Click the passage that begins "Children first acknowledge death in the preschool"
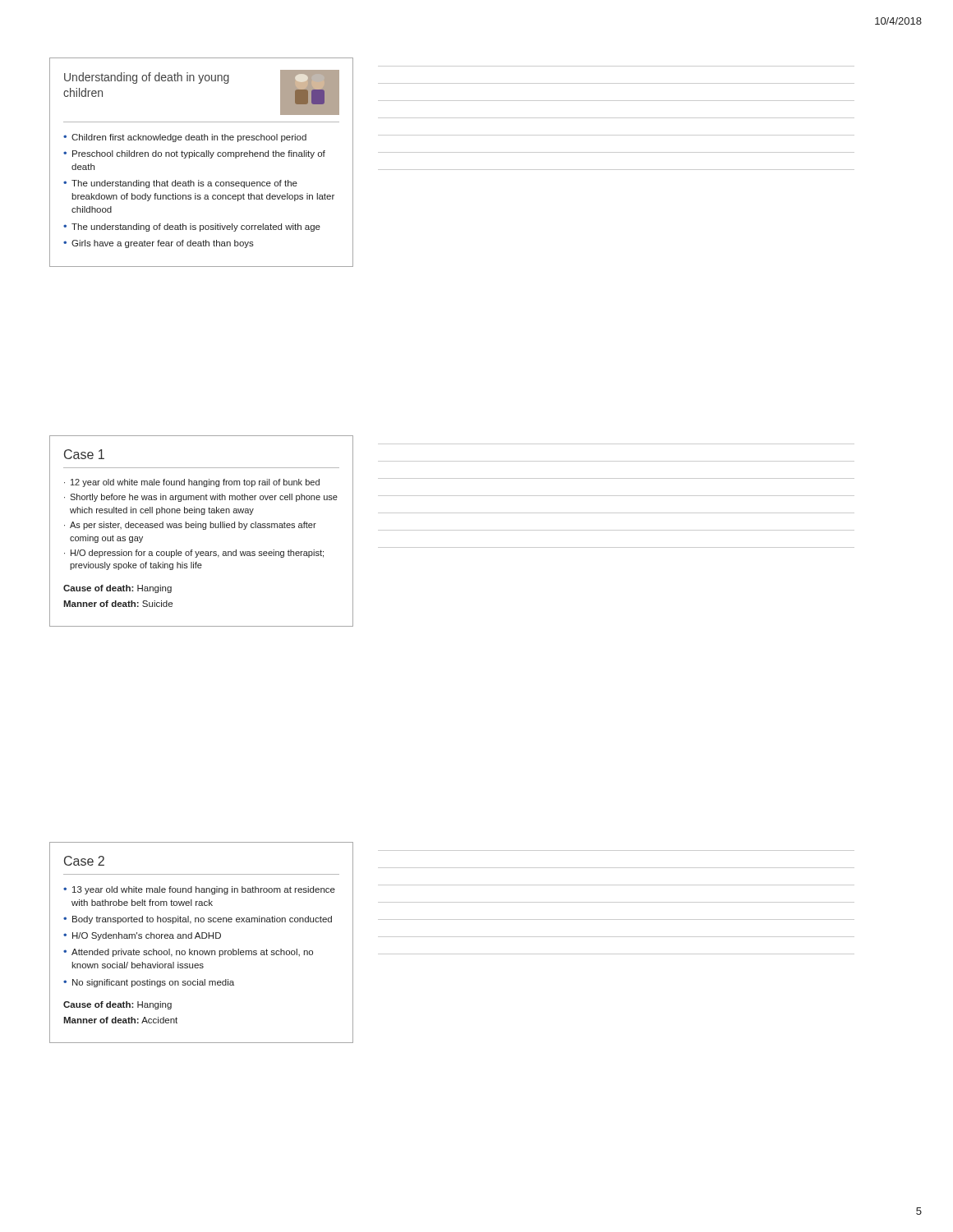Viewport: 953px width, 1232px height. [x=189, y=137]
